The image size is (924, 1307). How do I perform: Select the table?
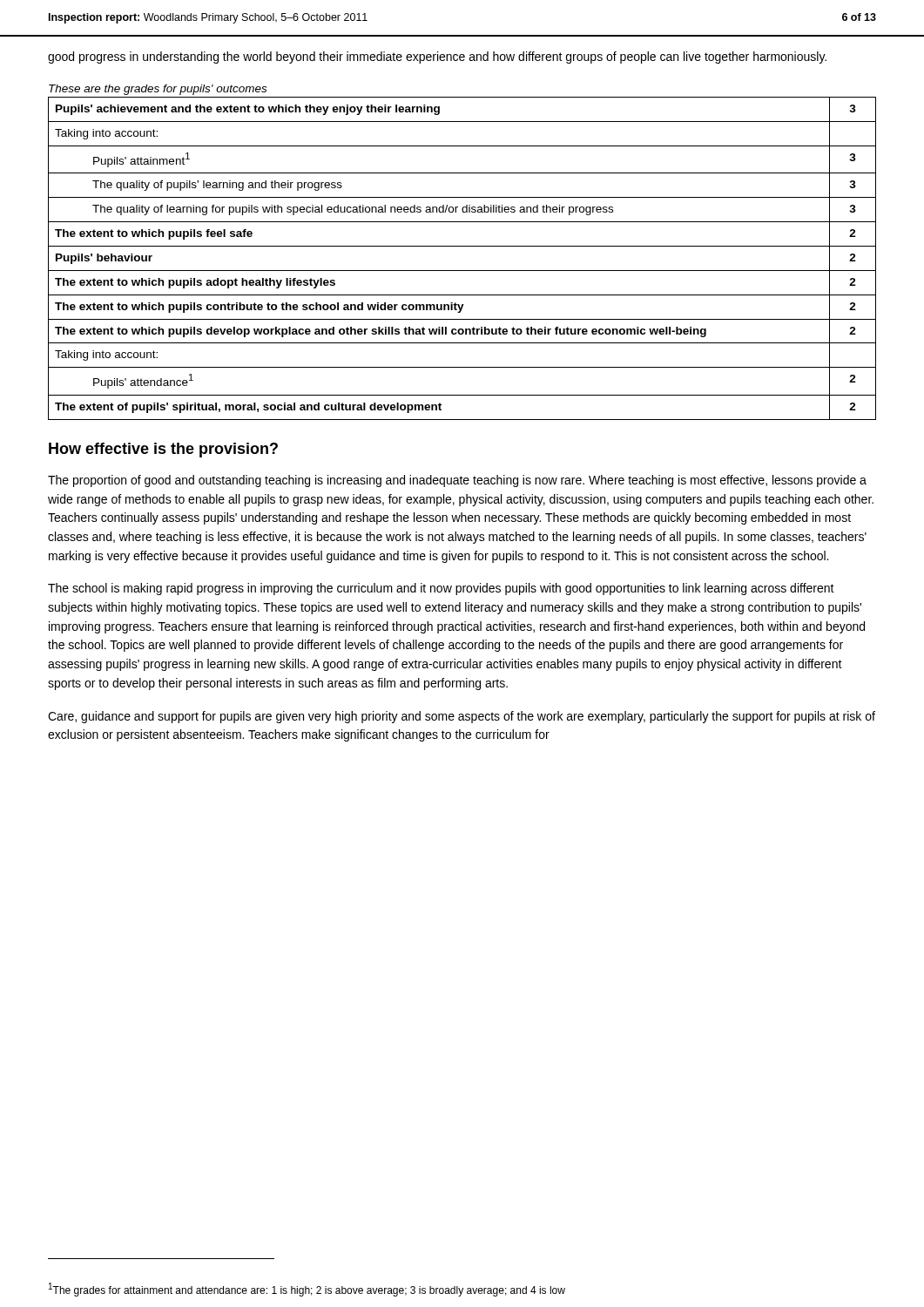(462, 258)
